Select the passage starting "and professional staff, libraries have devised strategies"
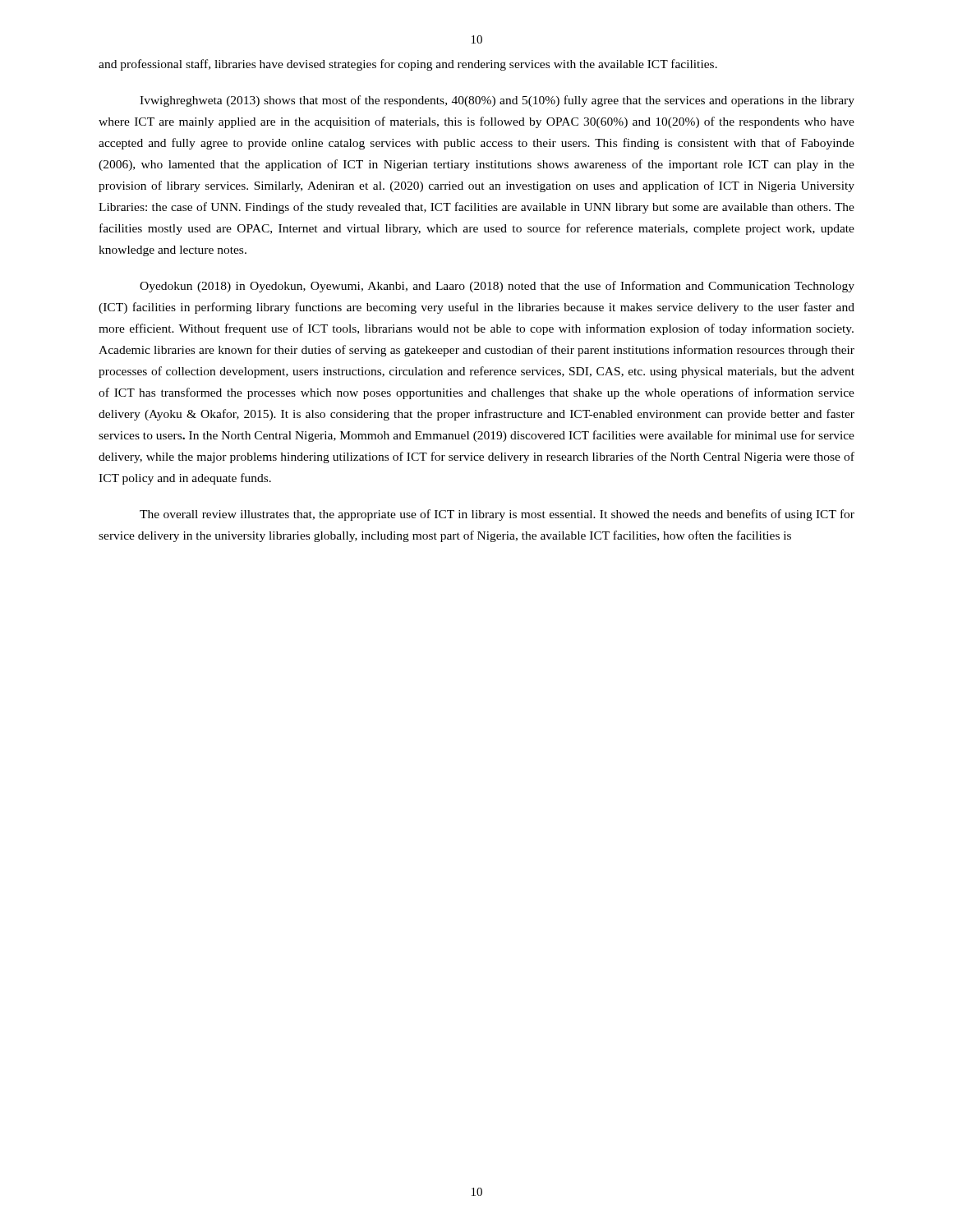The image size is (953, 1232). click(408, 63)
